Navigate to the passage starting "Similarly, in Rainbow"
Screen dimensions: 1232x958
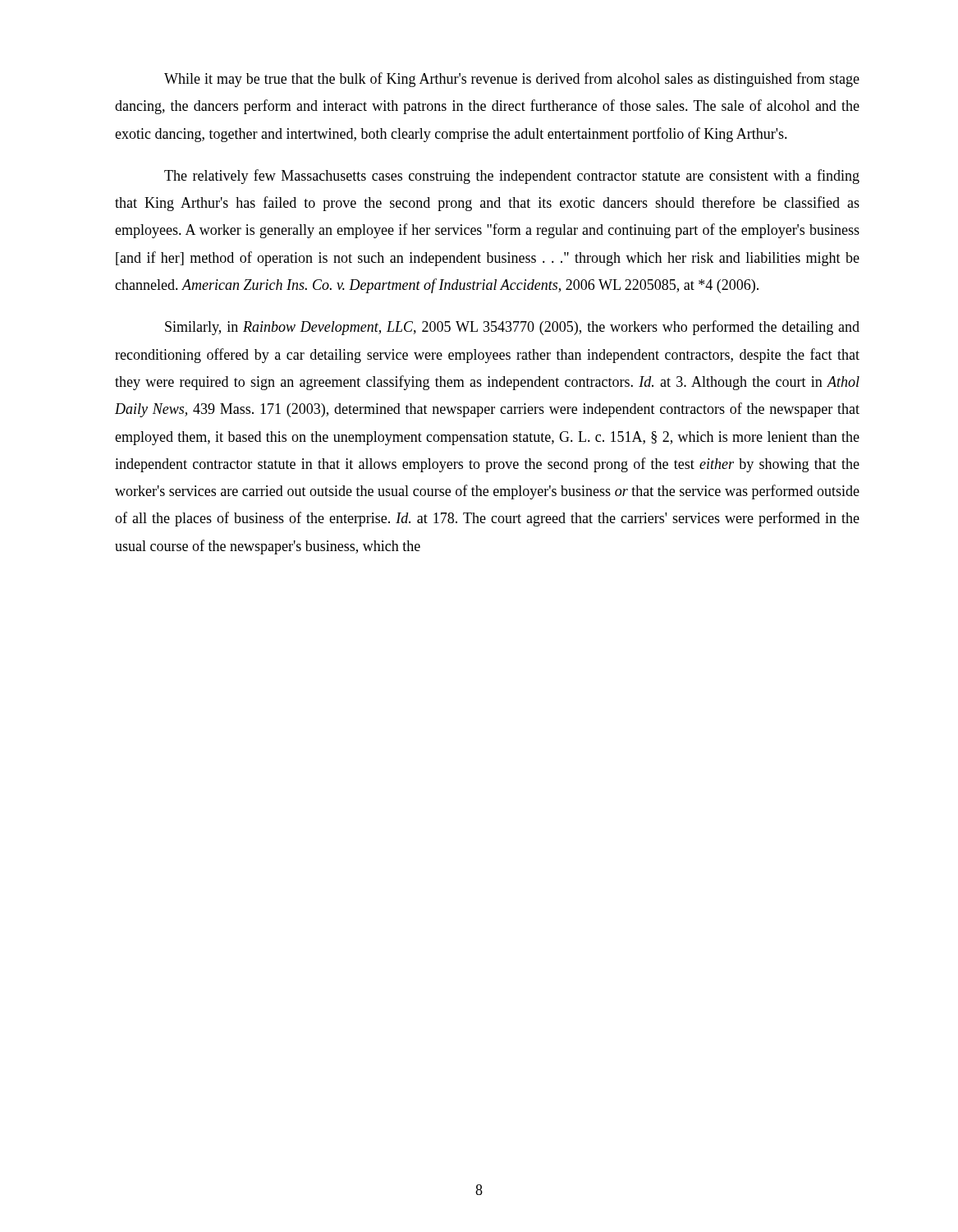(487, 437)
